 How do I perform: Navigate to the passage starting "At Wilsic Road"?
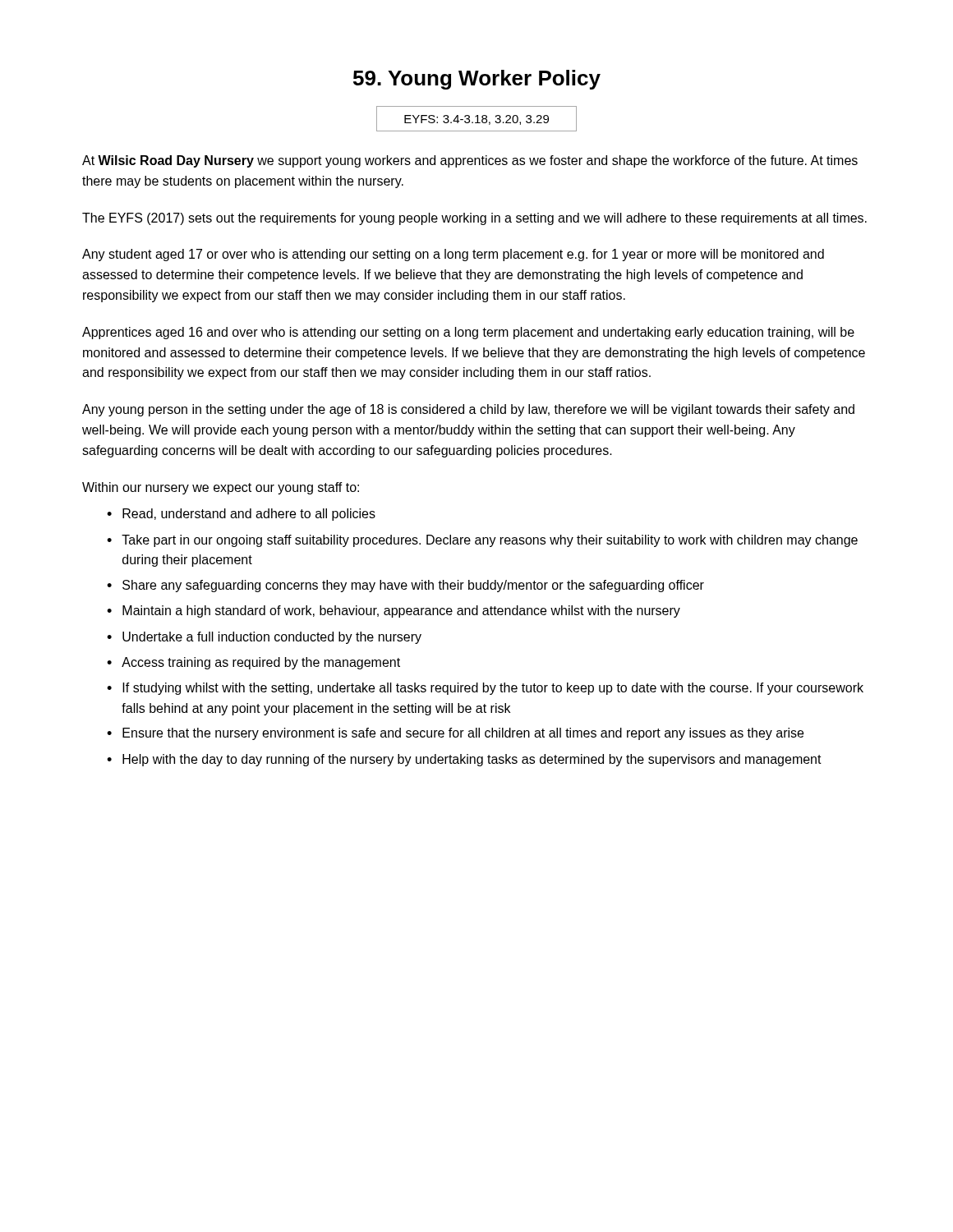(470, 171)
